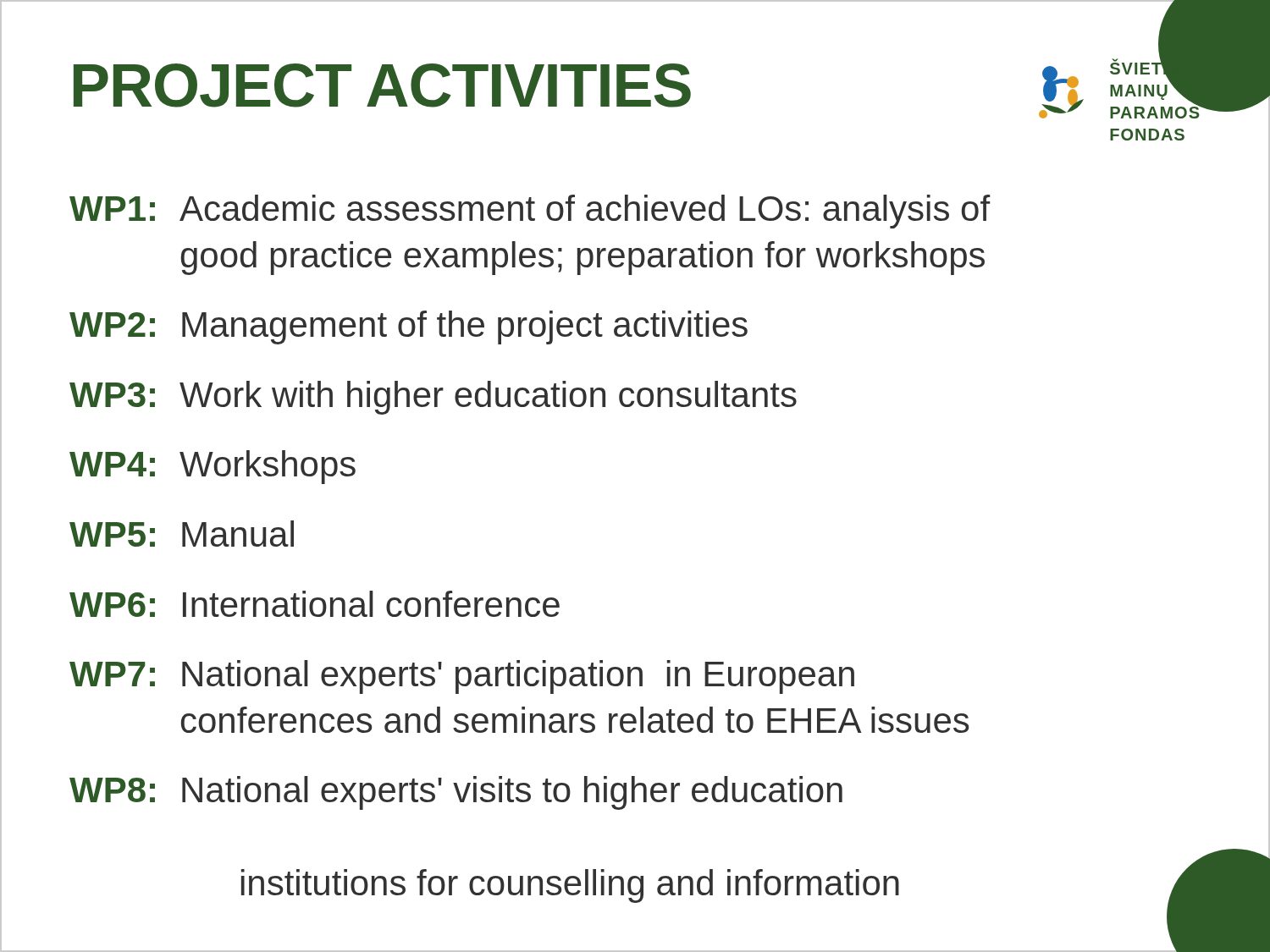The width and height of the screenshot is (1270, 952).
Task: Select the list item containing "WP3: Work with higher education consultants"
Action: [x=434, y=395]
